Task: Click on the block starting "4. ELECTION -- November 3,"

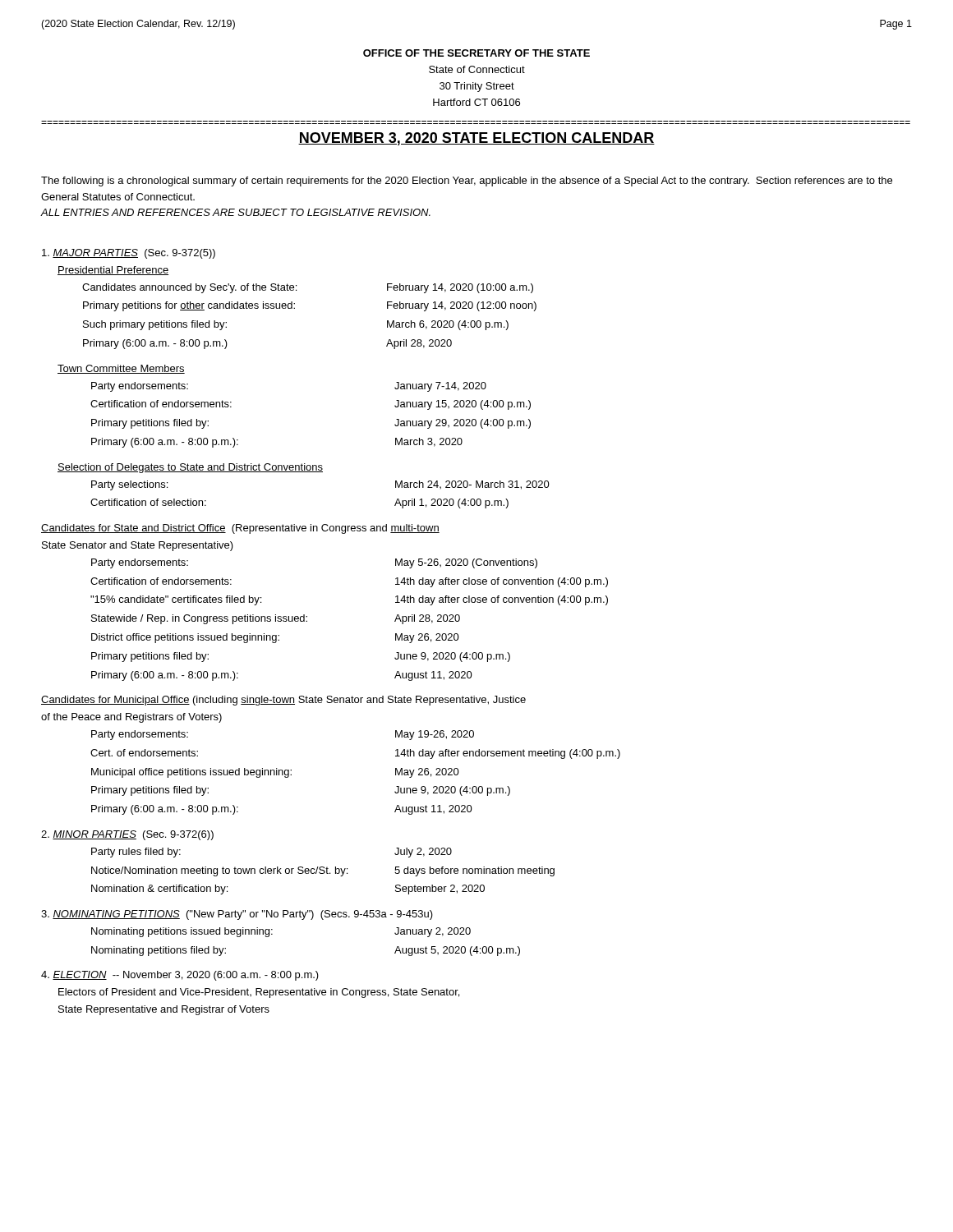Action: [180, 976]
